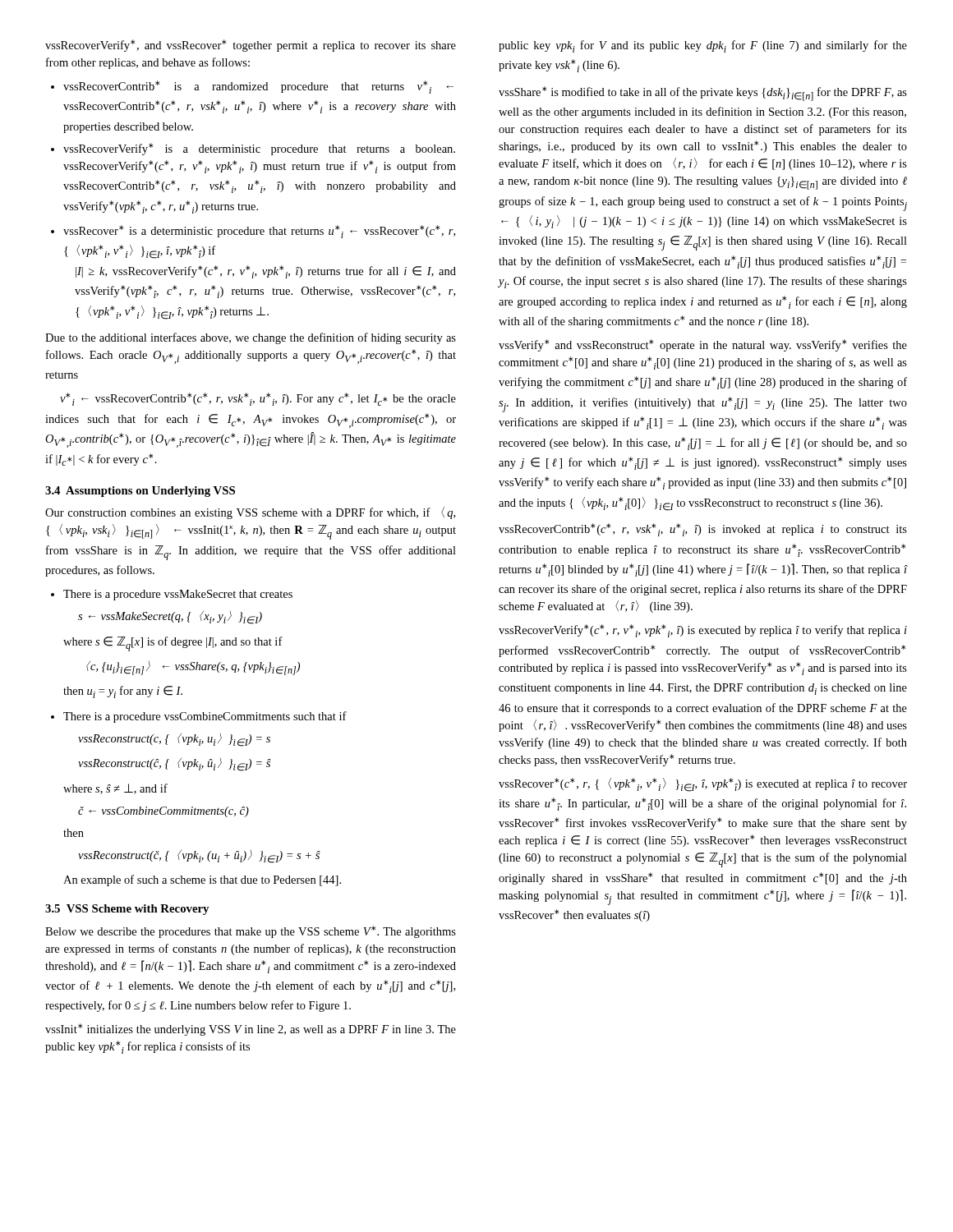953x1232 pixels.
Task: Click on the list item that reads "vssRecover∗ is a deterministic procedure that"
Action: [260, 273]
